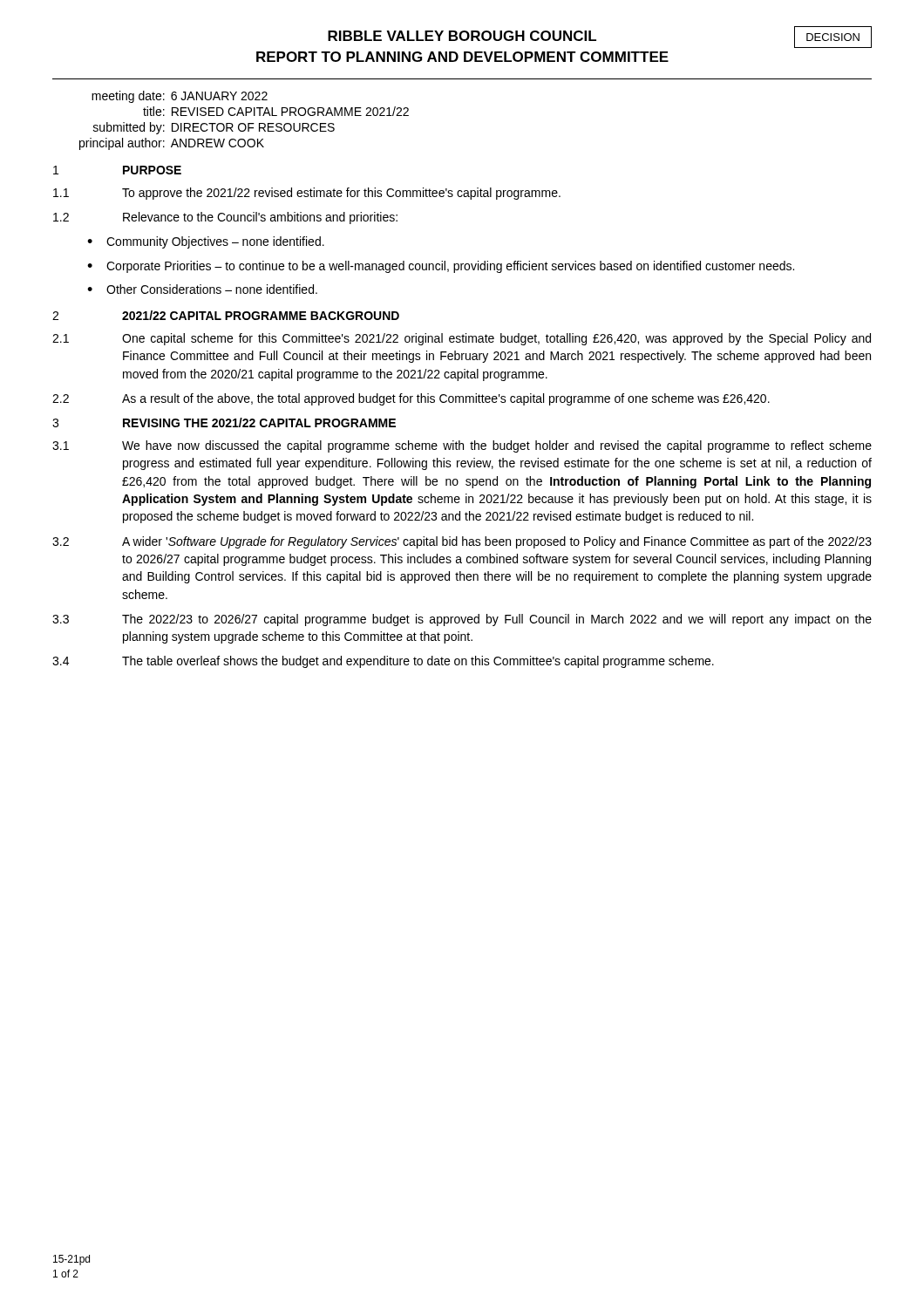Screen dimensions: 1308x924
Task: Select the text starting "1 To approve the 2021/22"
Action: 462,192
